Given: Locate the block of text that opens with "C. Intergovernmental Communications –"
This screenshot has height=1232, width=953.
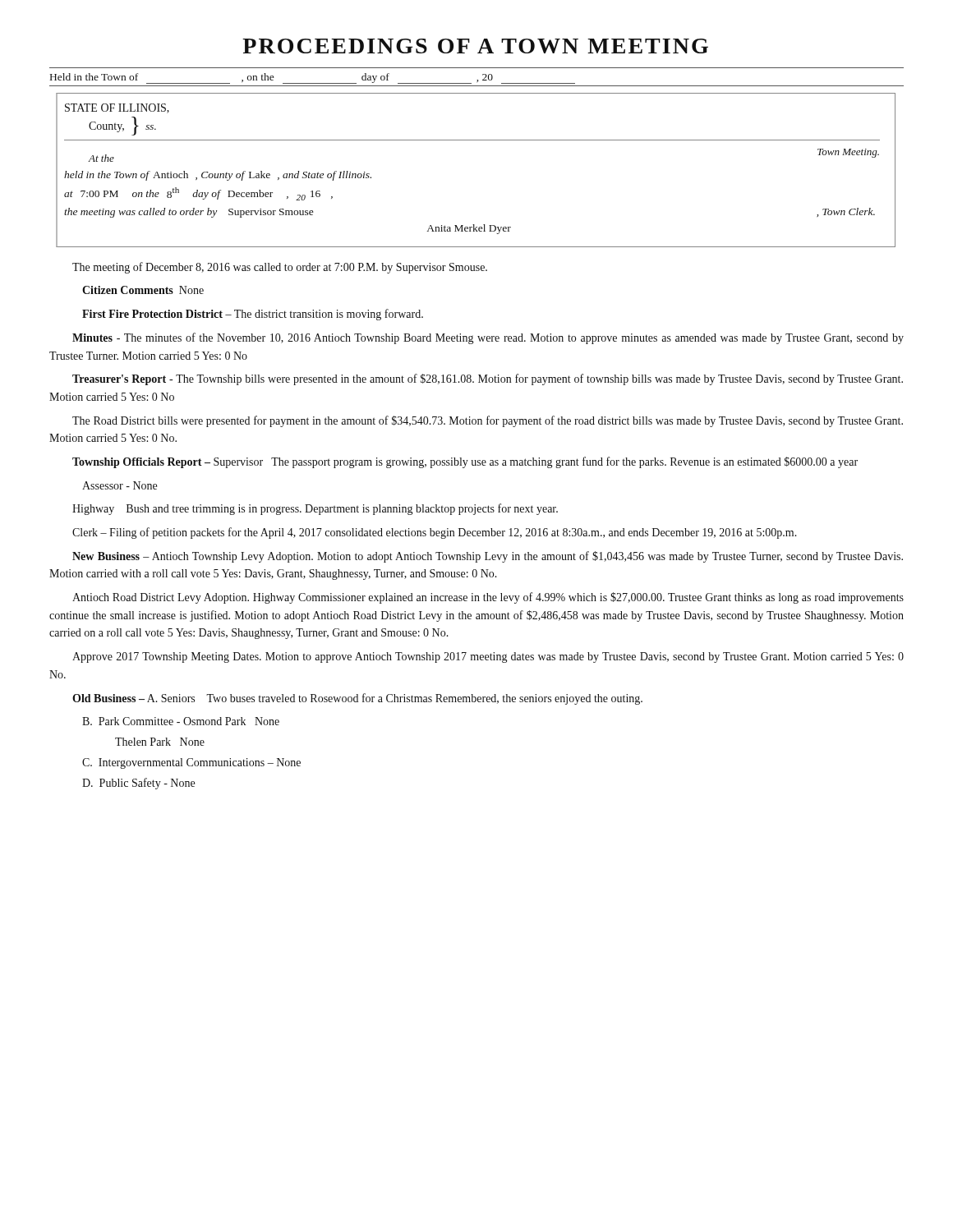Looking at the screenshot, I should [x=192, y=763].
